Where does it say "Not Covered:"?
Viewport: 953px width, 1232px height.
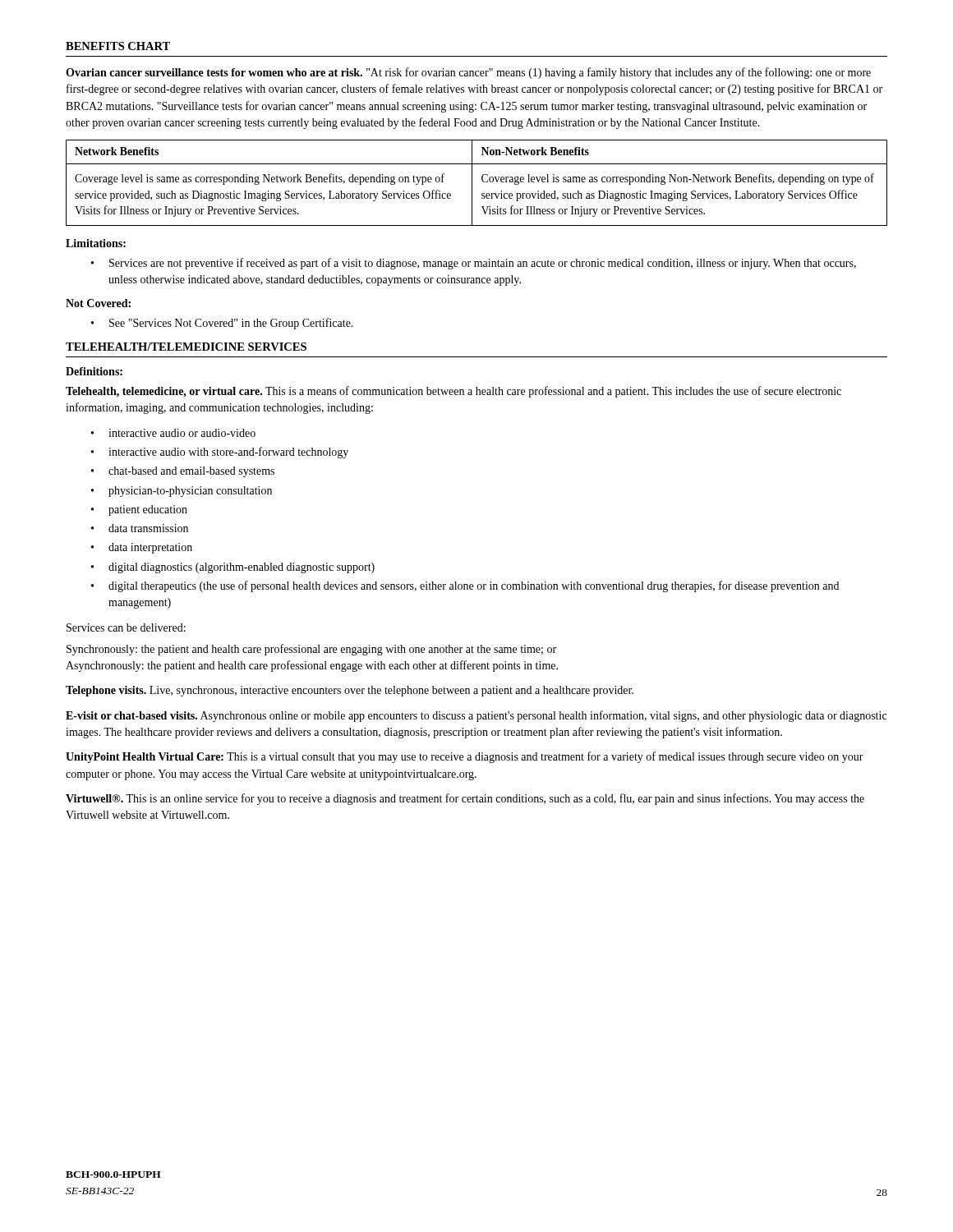(99, 303)
